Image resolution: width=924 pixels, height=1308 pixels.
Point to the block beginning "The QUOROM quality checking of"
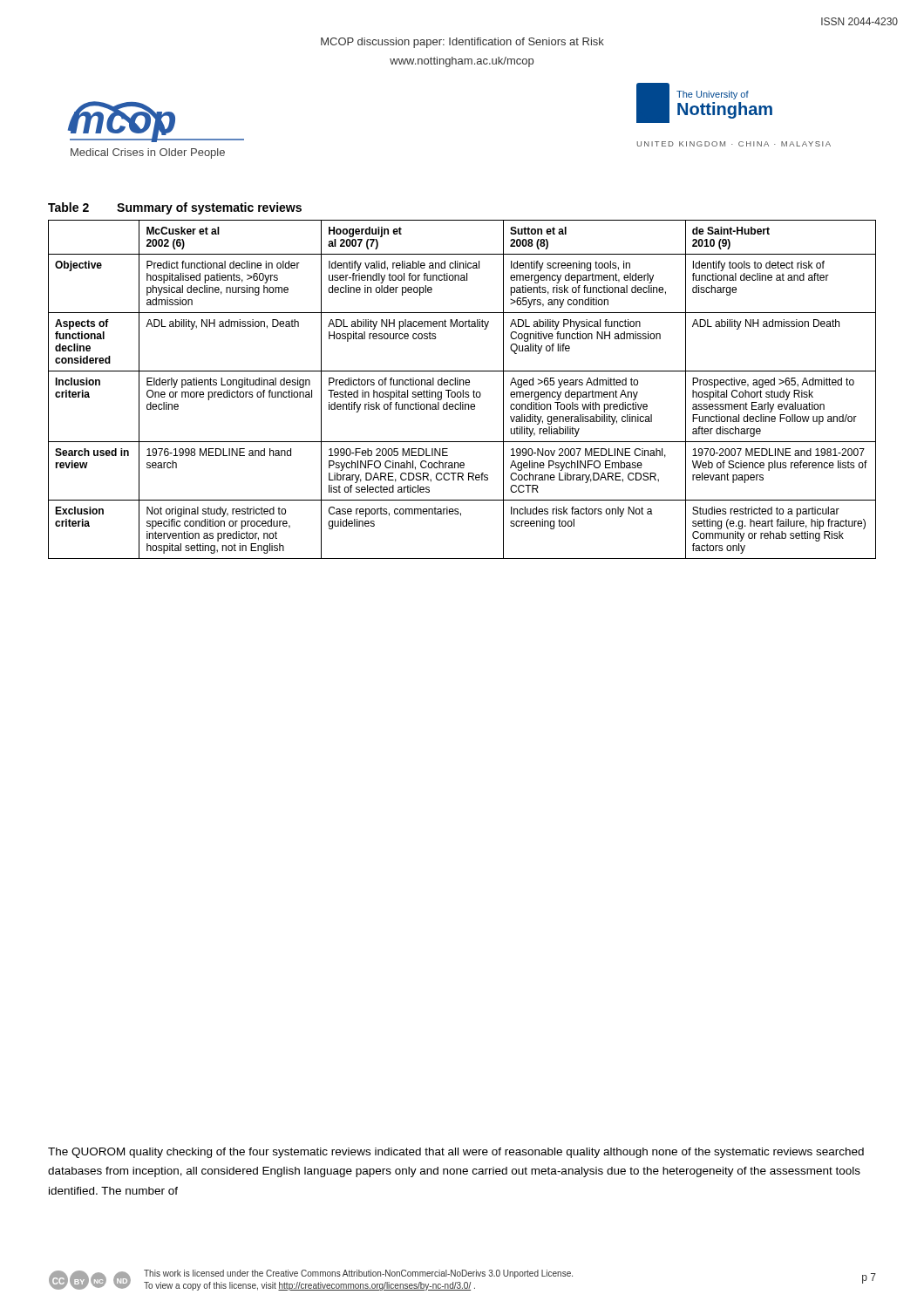point(456,1171)
